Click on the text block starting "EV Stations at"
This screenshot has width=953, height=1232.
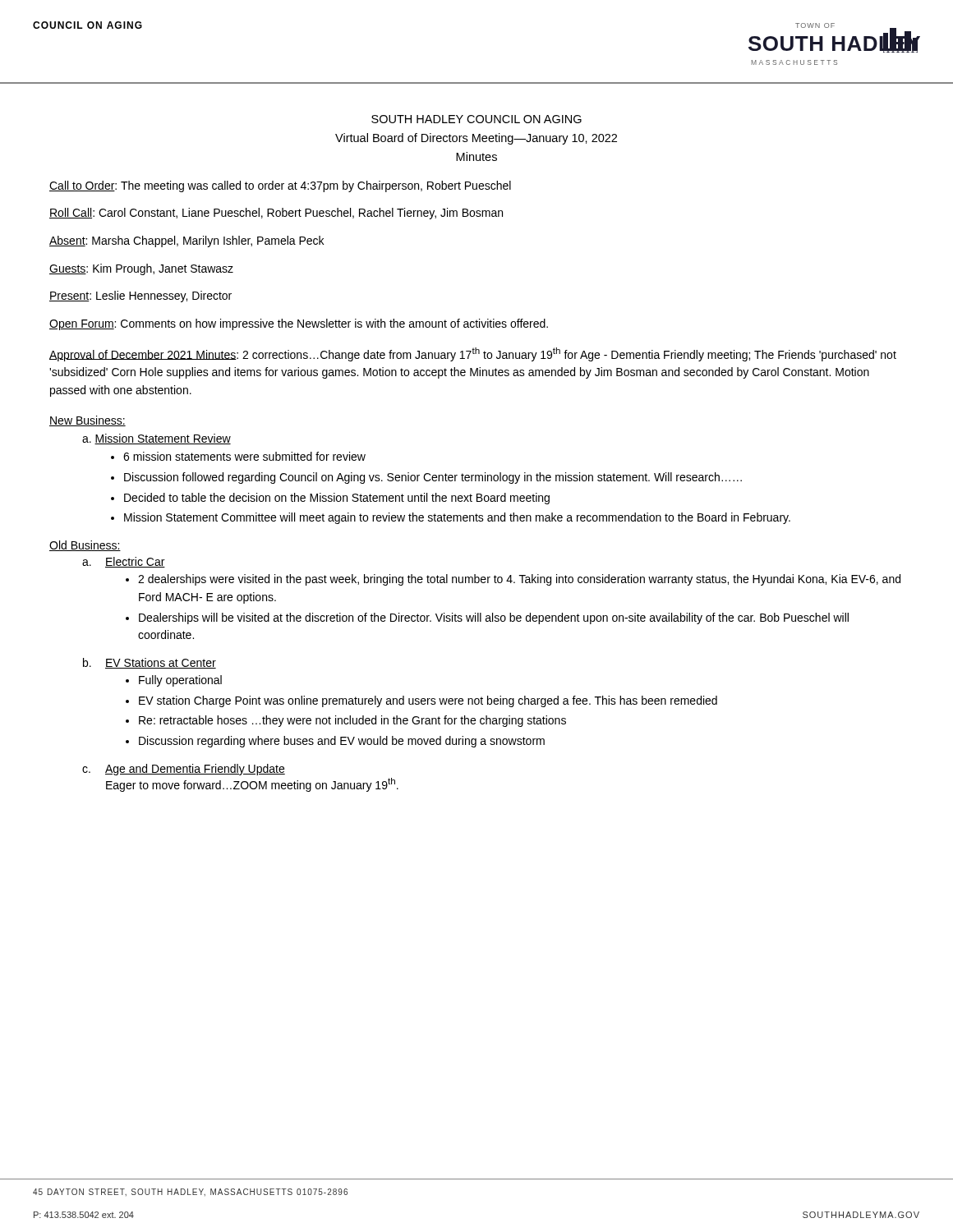point(160,663)
